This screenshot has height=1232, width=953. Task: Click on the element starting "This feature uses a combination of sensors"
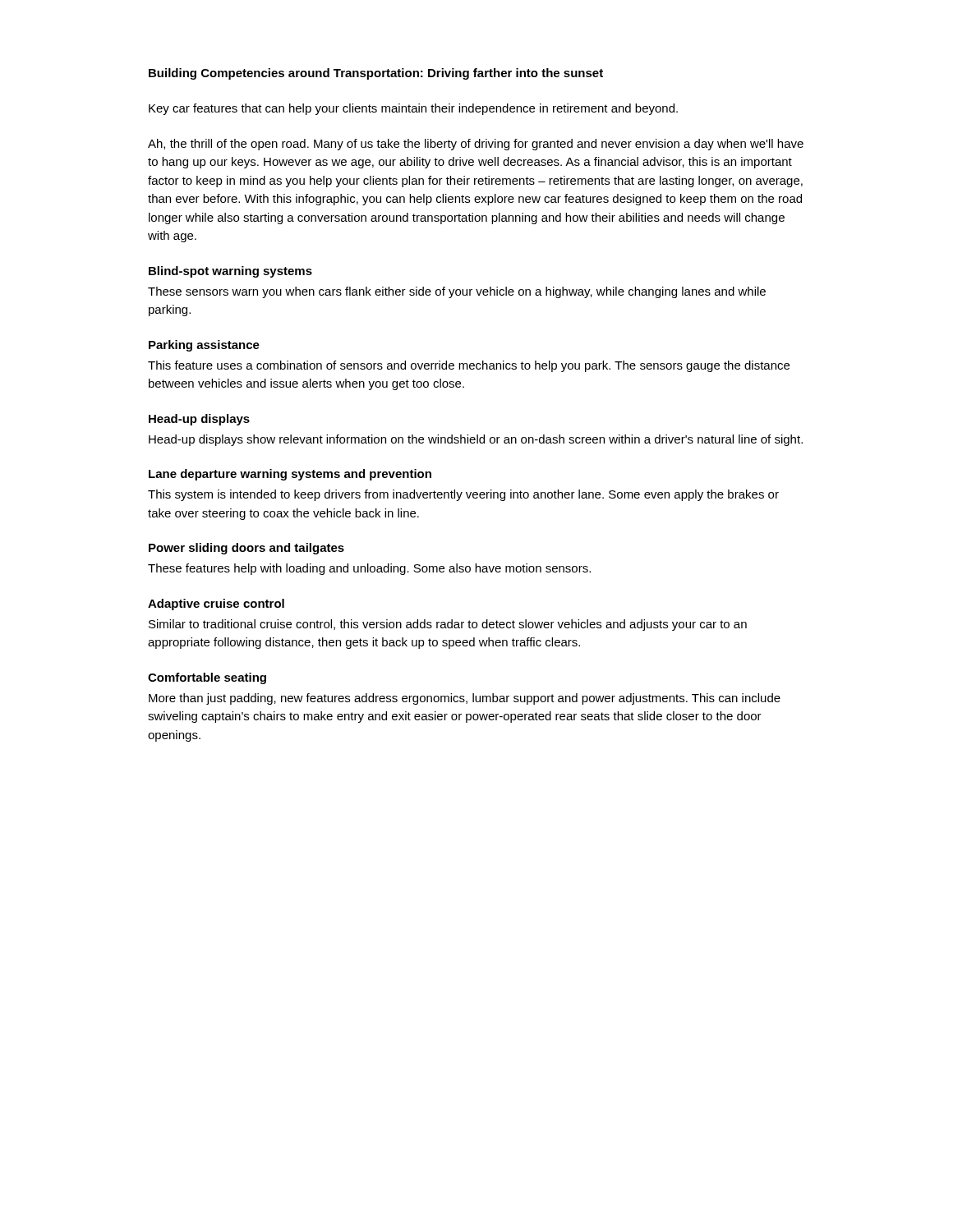click(x=469, y=374)
